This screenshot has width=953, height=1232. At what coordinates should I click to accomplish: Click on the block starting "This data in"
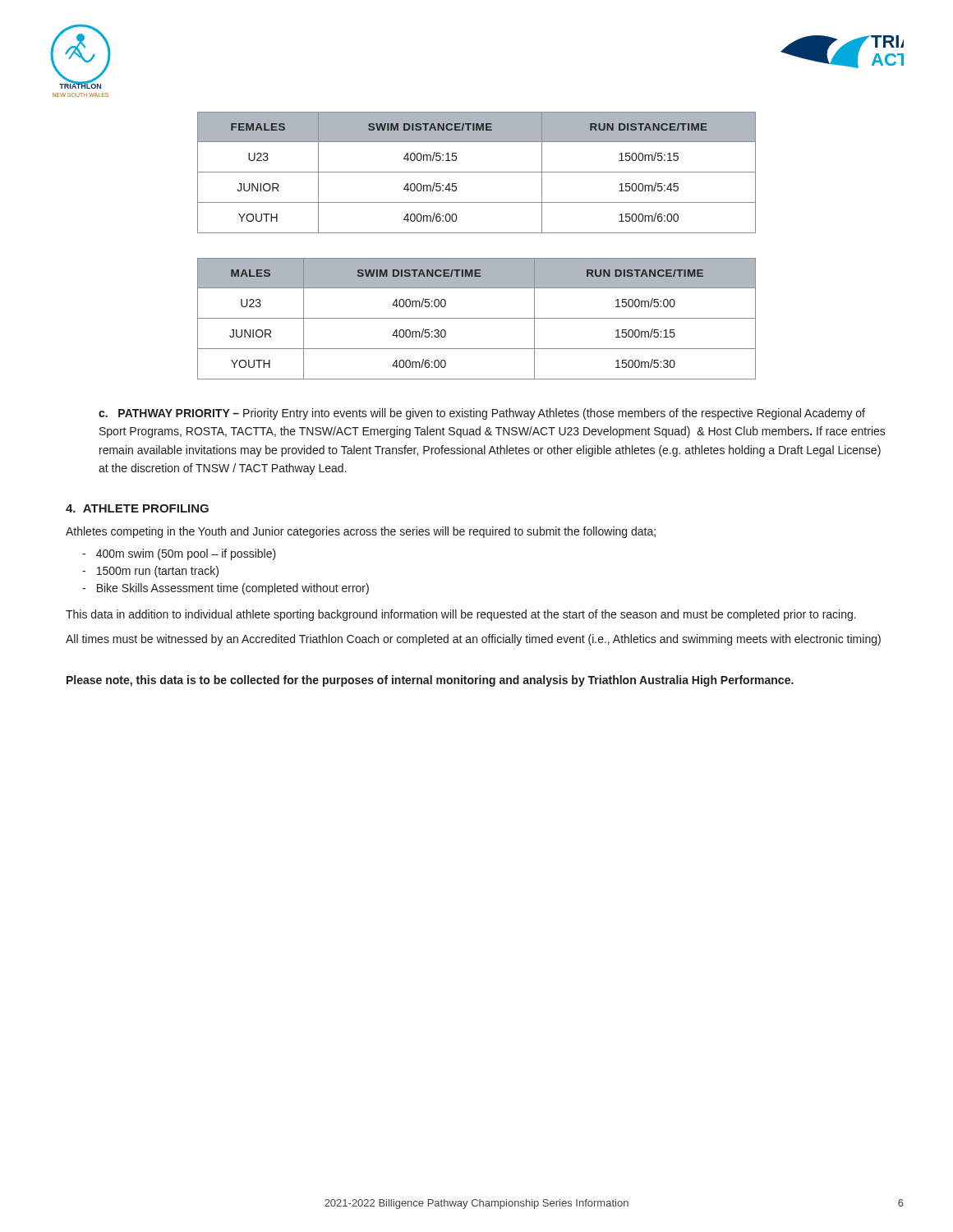pyautogui.click(x=461, y=615)
